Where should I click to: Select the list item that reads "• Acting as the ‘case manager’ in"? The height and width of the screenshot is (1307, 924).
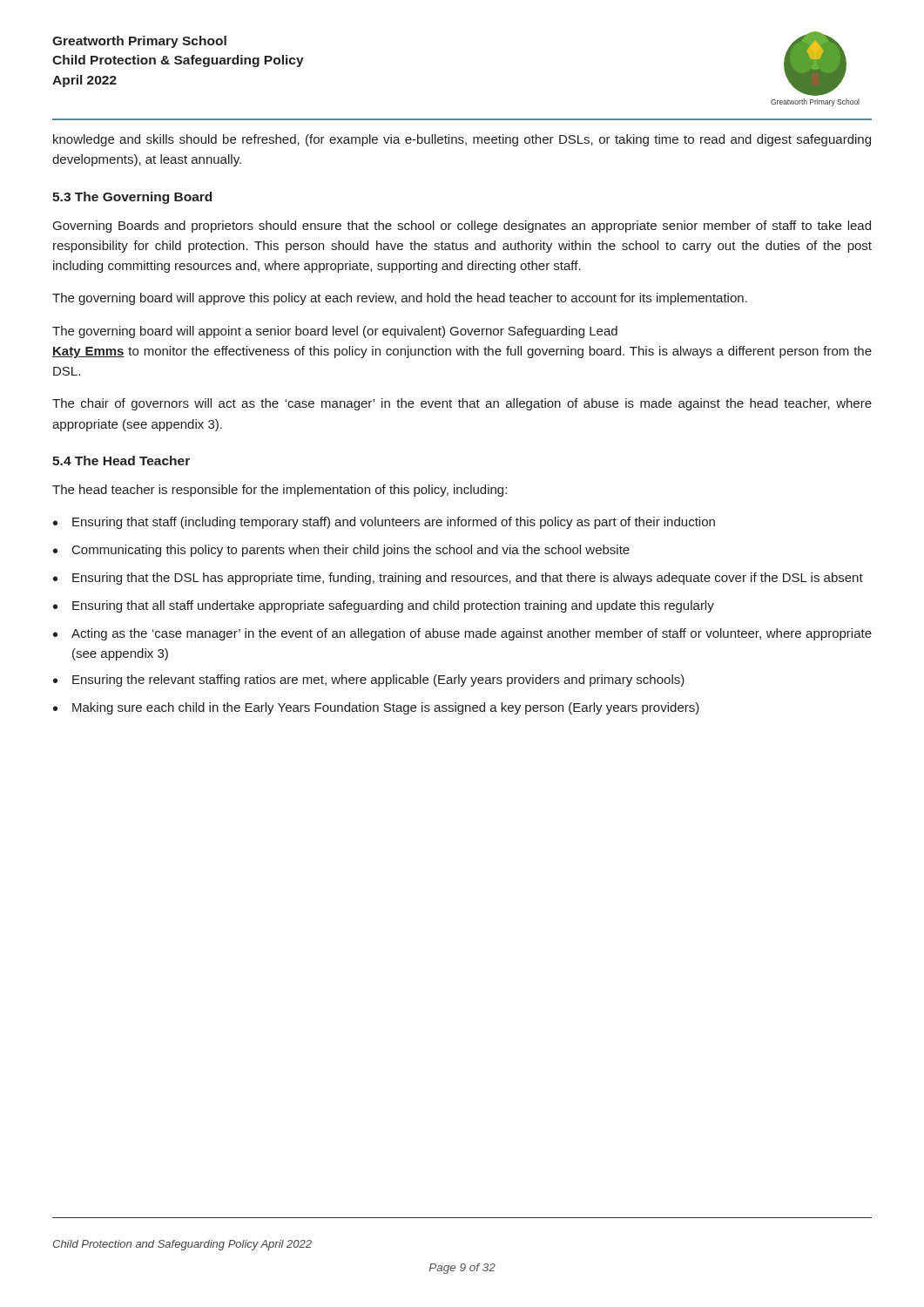tap(462, 643)
